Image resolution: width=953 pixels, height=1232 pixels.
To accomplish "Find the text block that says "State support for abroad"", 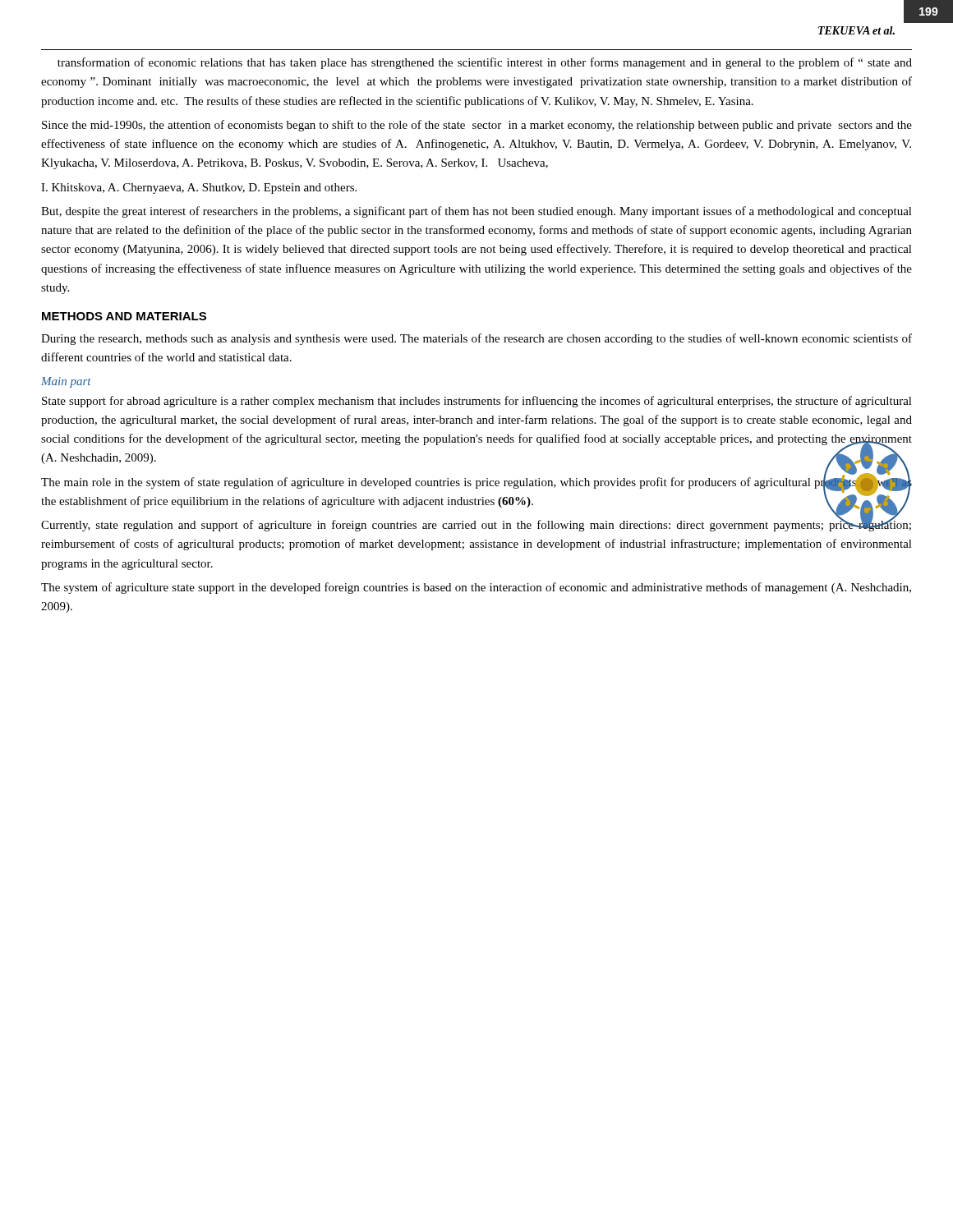I will (x=476, y=504).
